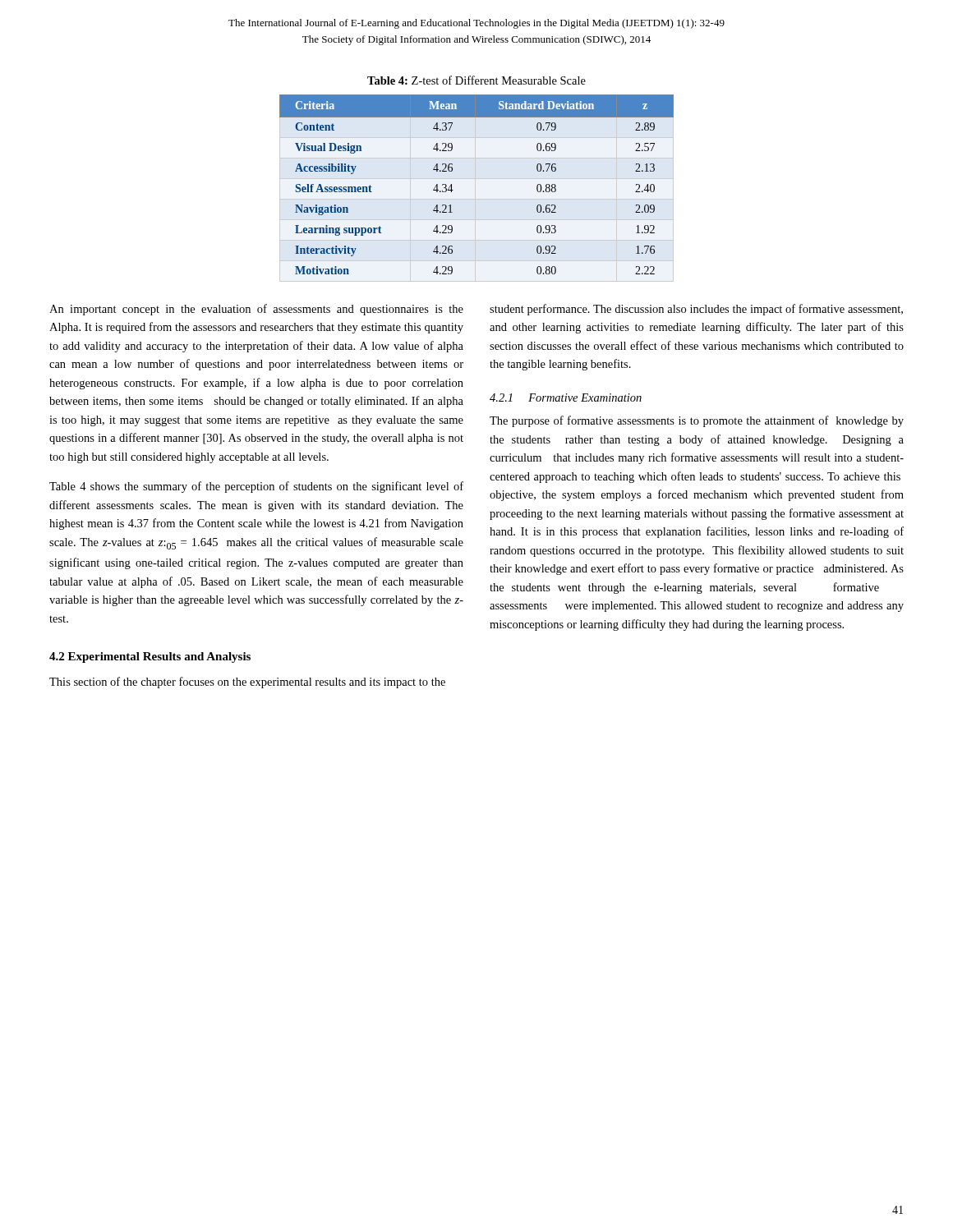
Task: Click on the table containing "Learning support"
Action: tap(476, 188)
